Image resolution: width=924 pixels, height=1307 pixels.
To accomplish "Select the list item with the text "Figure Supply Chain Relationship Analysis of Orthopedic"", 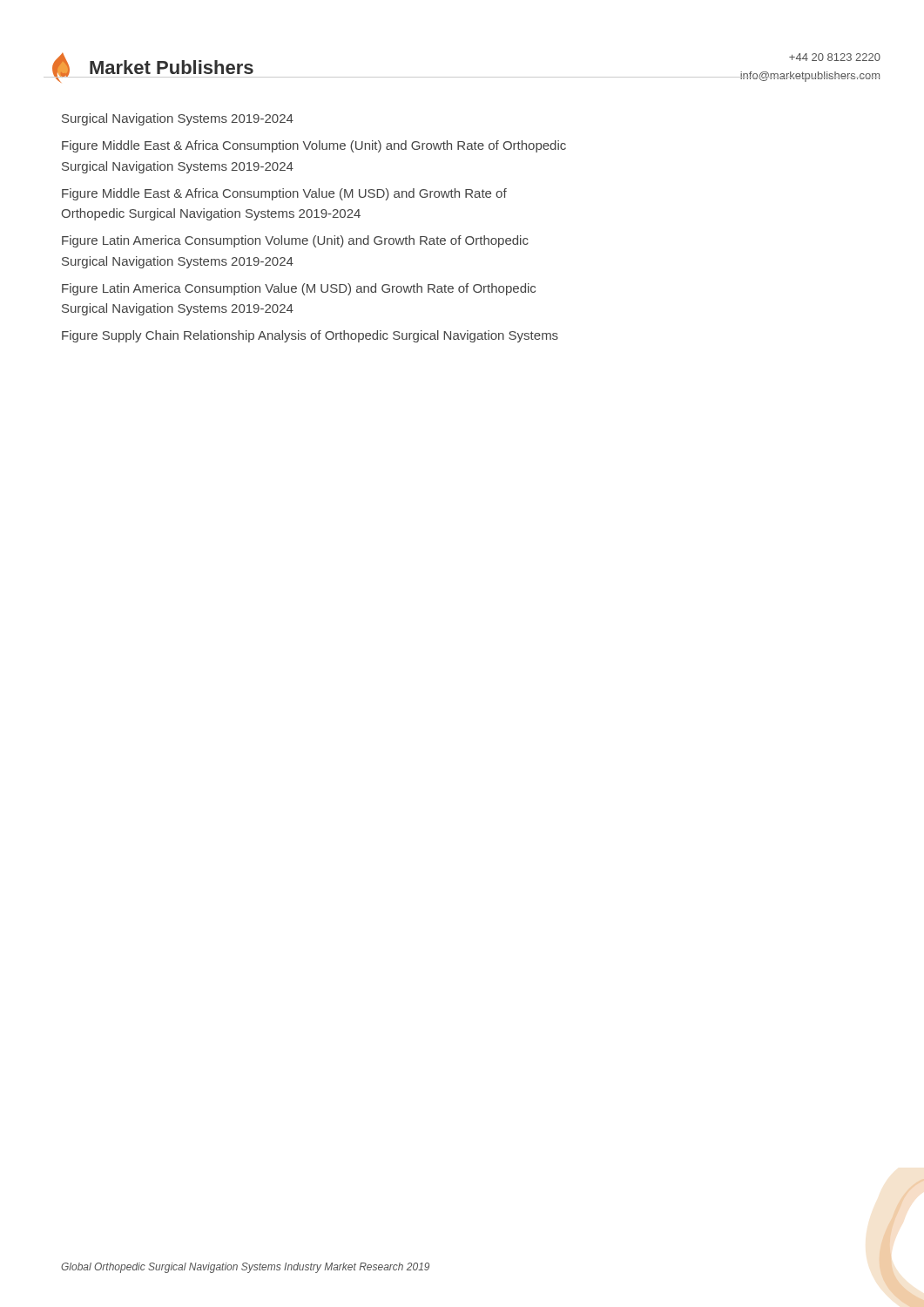I will (x=310, y=335).
